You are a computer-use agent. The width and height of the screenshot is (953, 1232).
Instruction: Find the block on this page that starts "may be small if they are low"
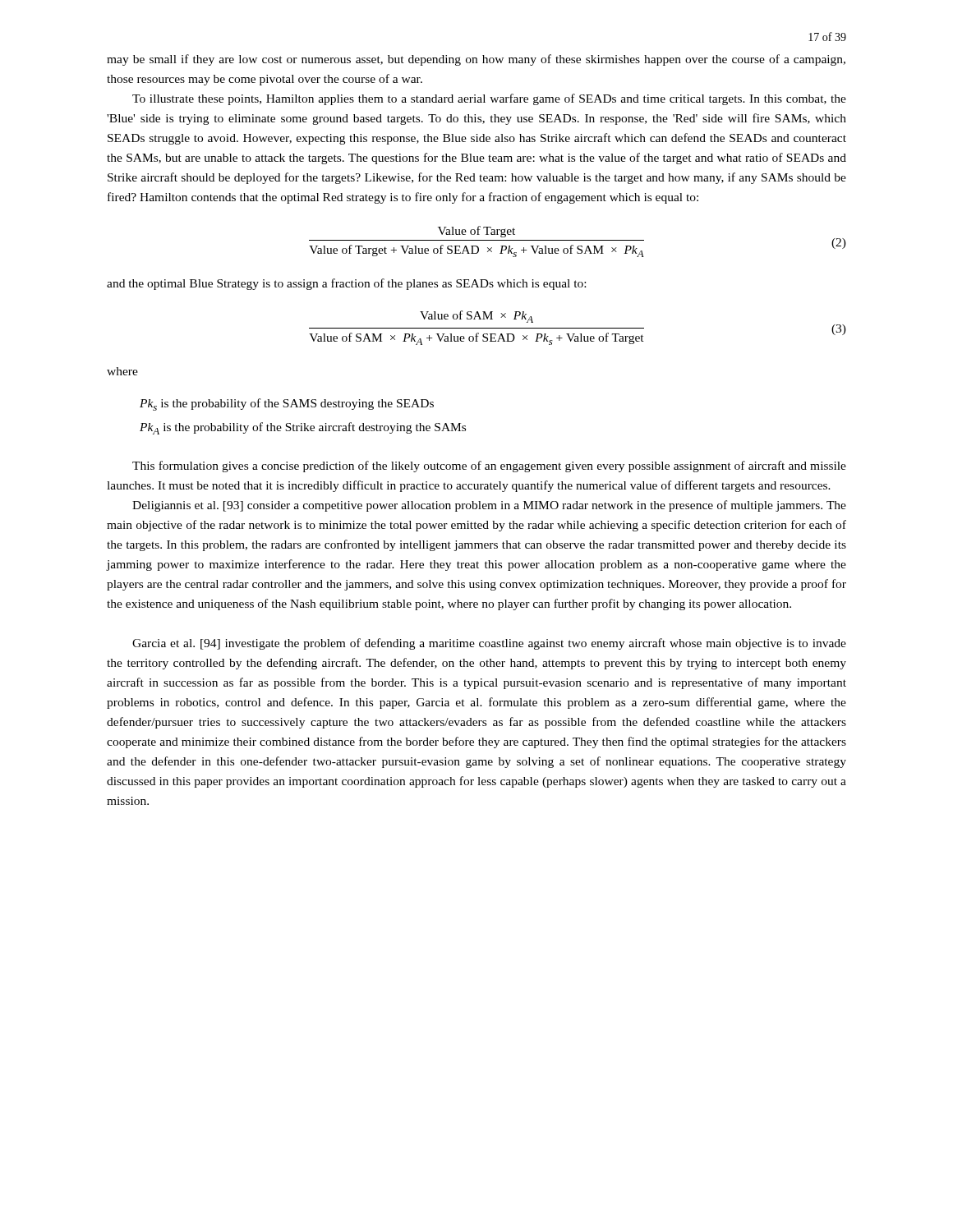pos(476,69)
